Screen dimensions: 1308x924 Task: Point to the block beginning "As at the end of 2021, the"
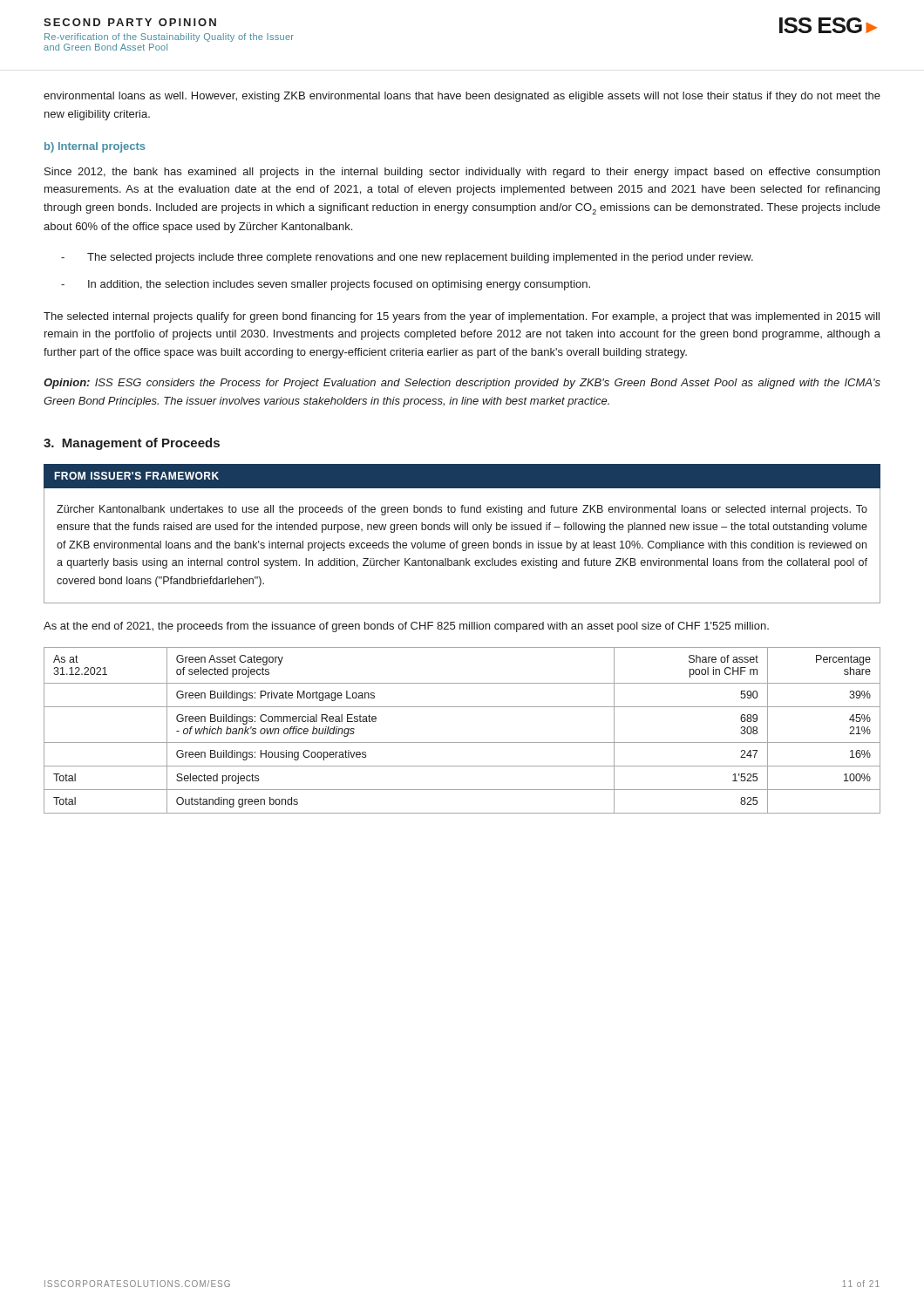pos(407,625)
